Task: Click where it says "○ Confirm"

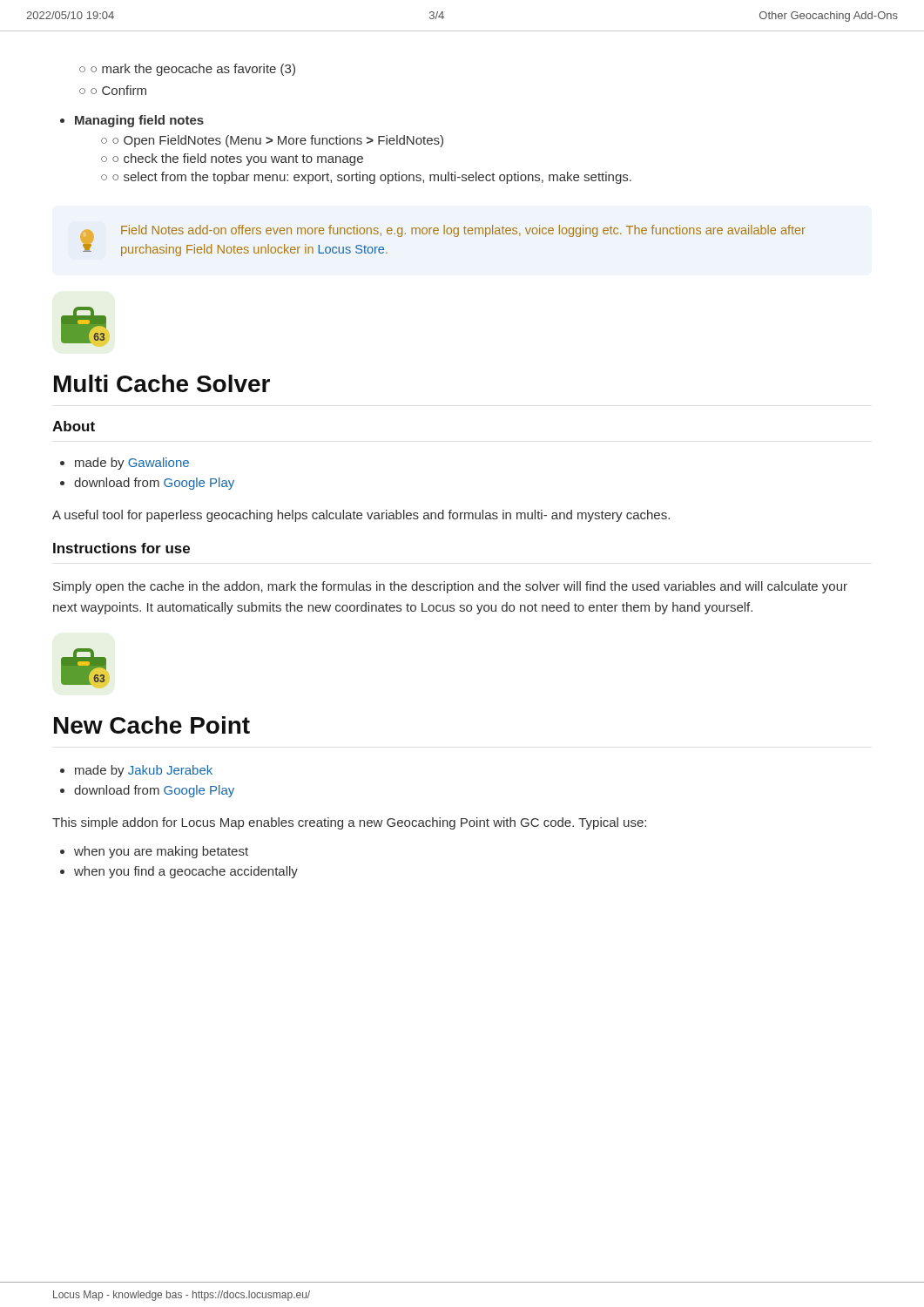Action: click(x=113, y=90)
